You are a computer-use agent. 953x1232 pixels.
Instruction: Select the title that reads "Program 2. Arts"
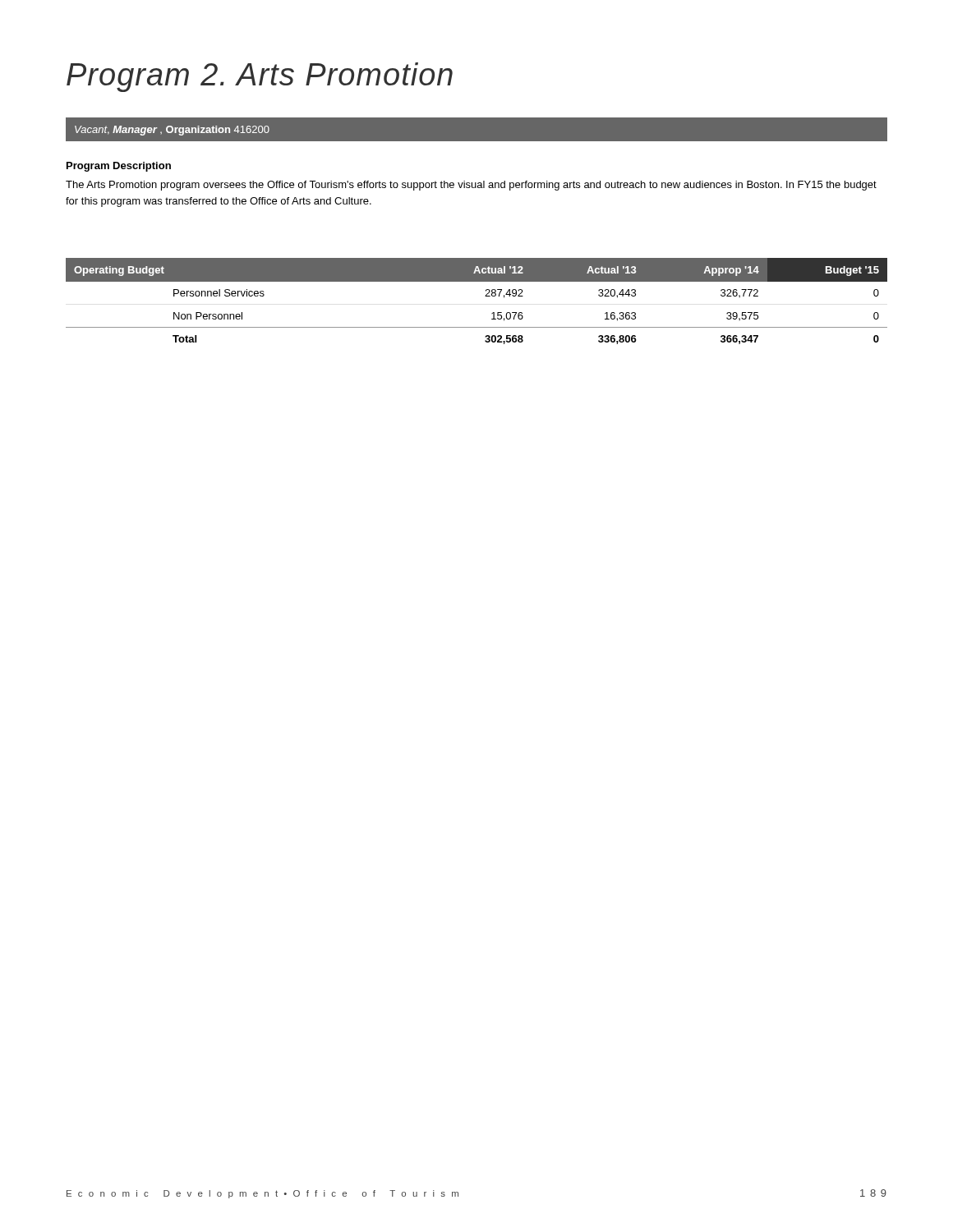260,75
